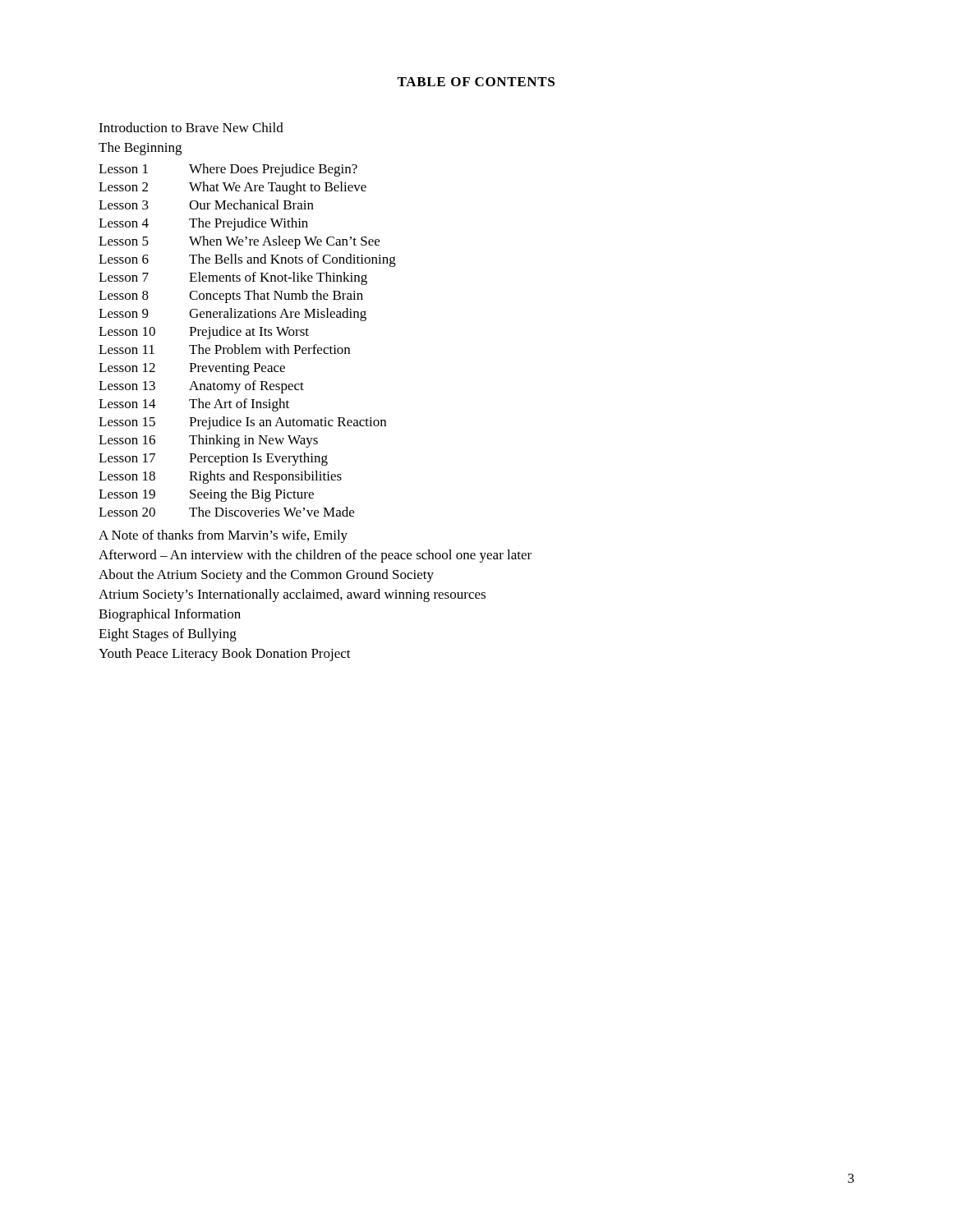
Task: Click the passage that begins "Lesson 20 The Discoveries"
Action: tap(227, 513)
